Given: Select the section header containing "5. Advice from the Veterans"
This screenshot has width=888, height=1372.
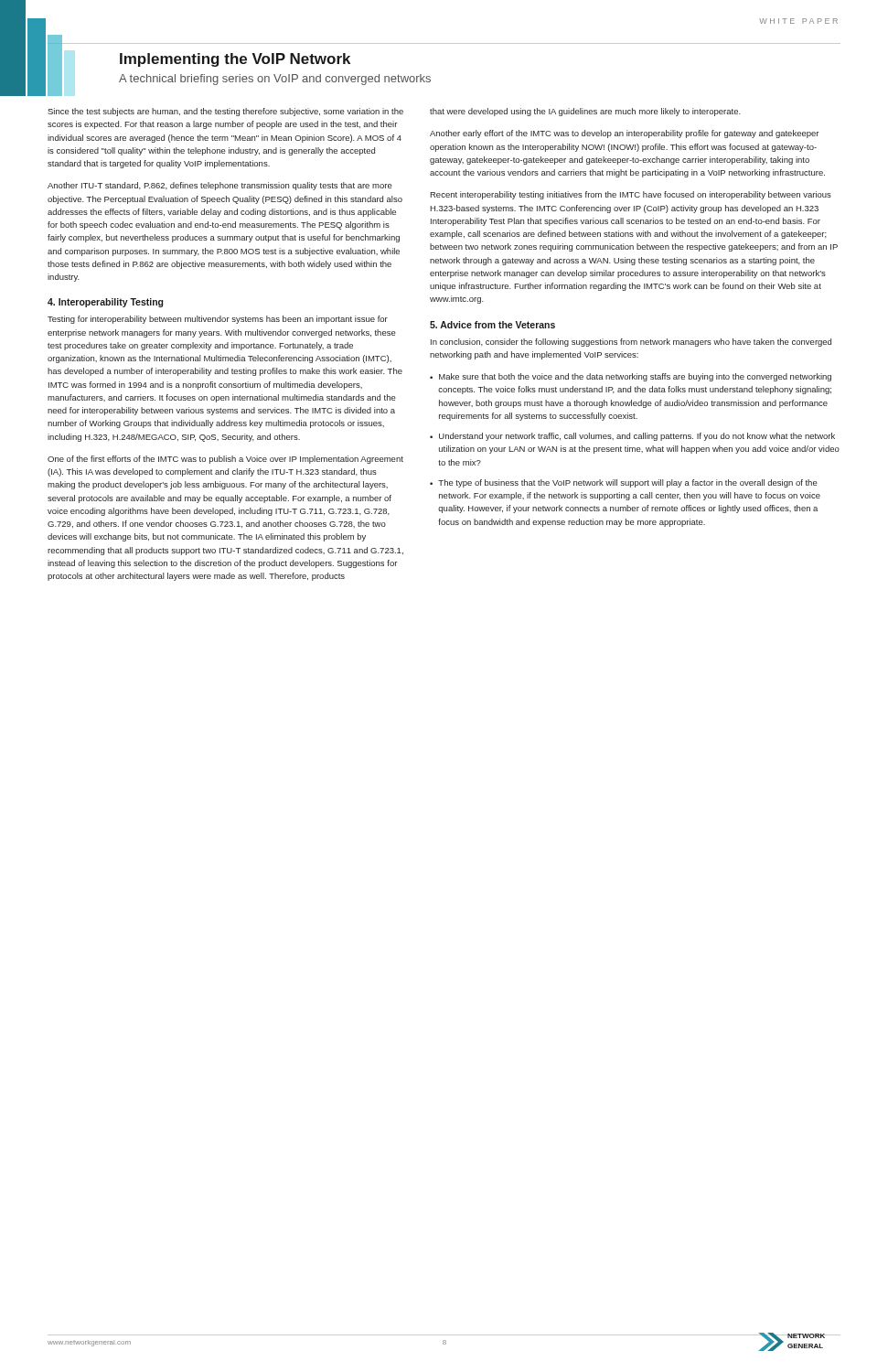Looking at the screenshot, I should pos(493,324).
